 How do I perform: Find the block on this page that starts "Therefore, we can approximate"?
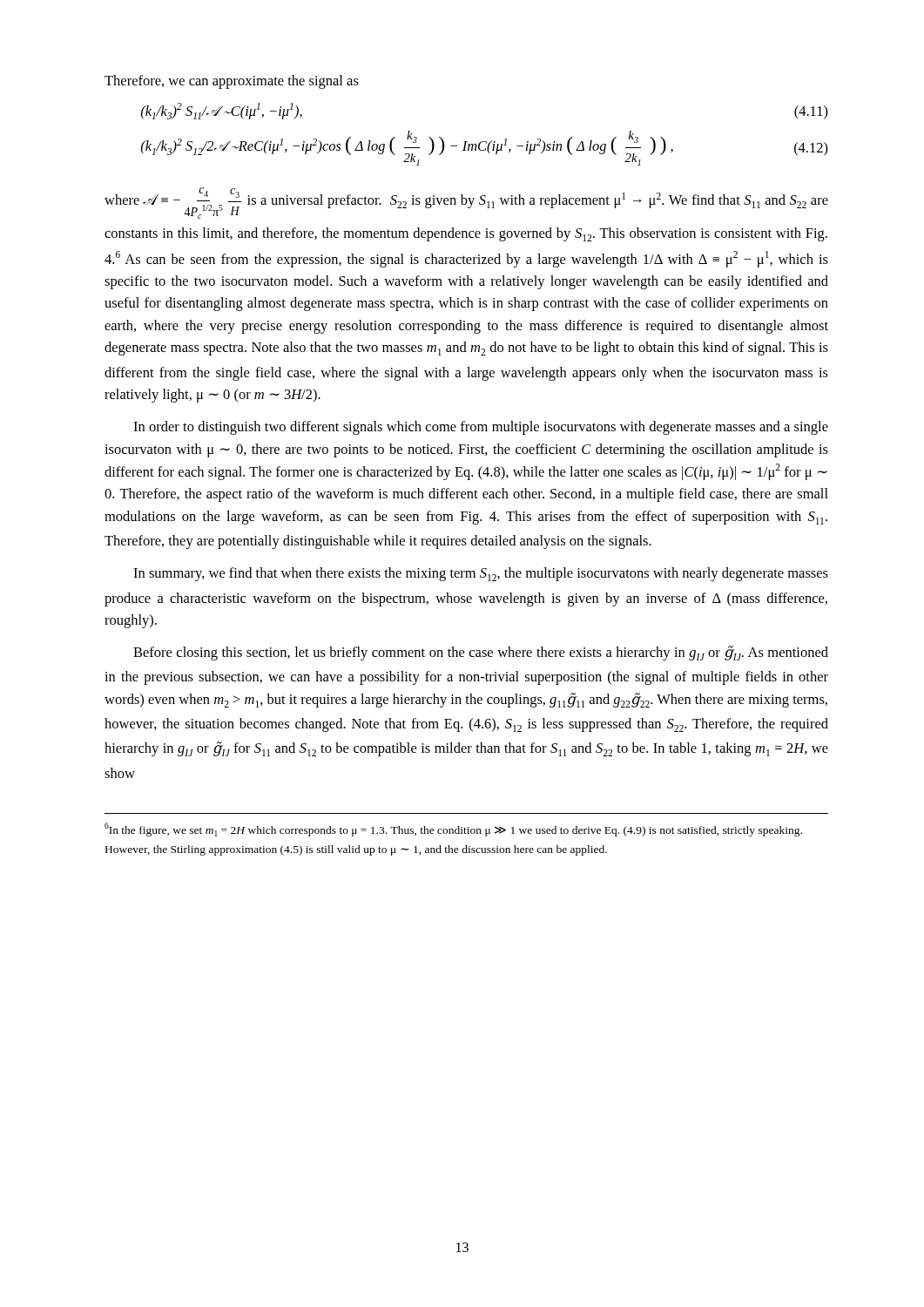coord(232,81)
